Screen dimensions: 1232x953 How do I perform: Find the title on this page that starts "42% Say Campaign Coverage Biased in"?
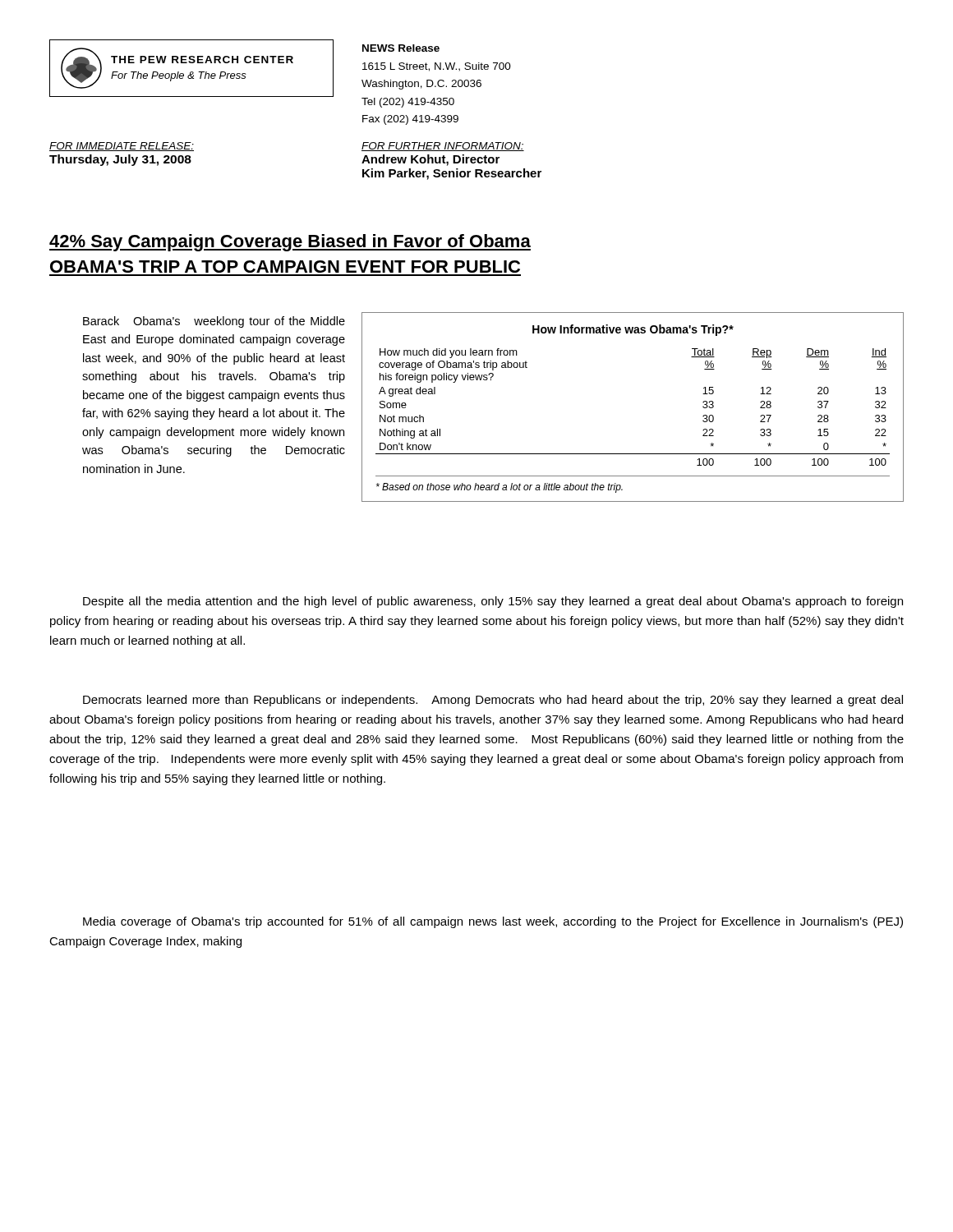pyautogui.click(x=476, y=254)
